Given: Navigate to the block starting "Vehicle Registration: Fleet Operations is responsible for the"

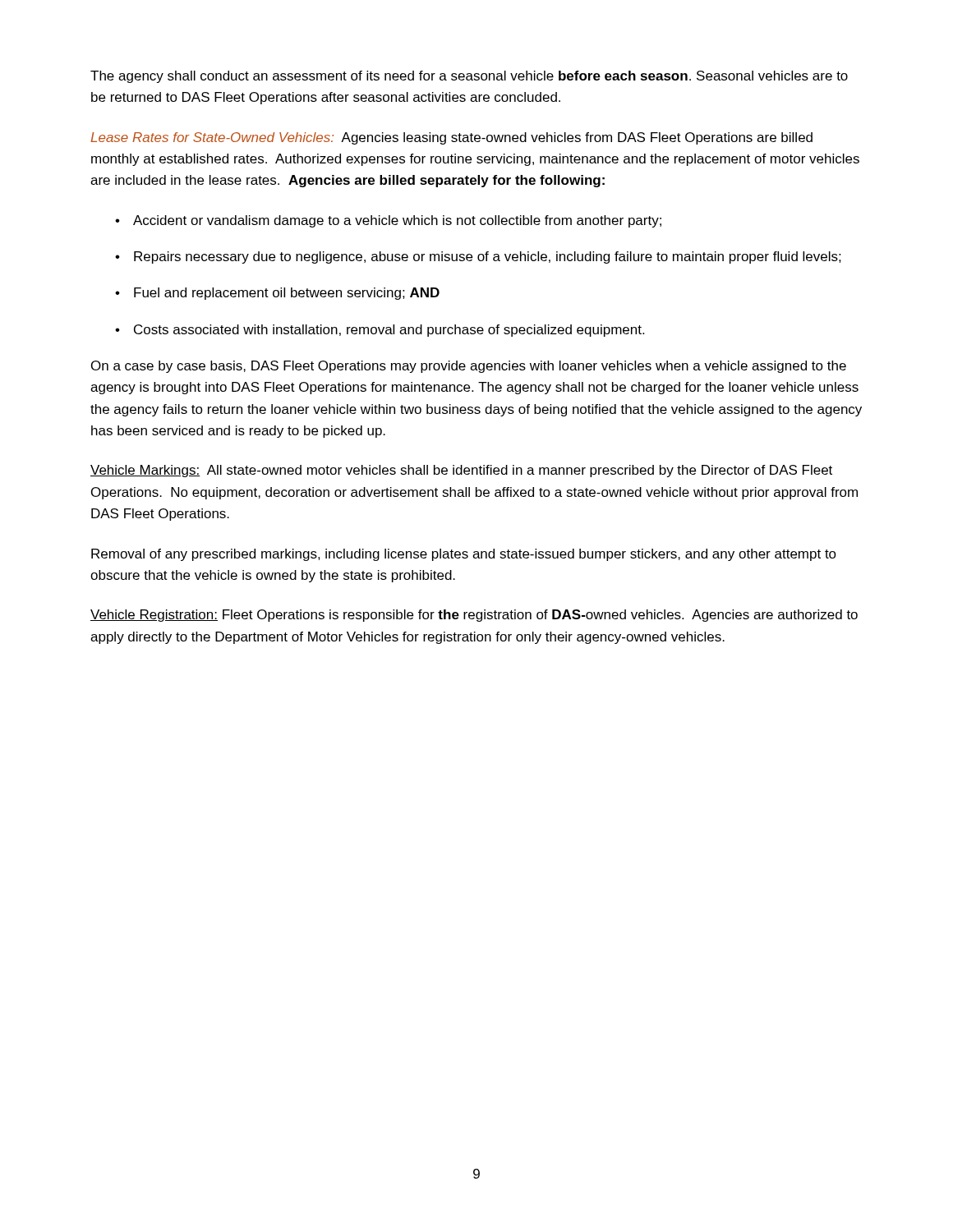Looking at the screenshot, I should [x=474, y=626].
